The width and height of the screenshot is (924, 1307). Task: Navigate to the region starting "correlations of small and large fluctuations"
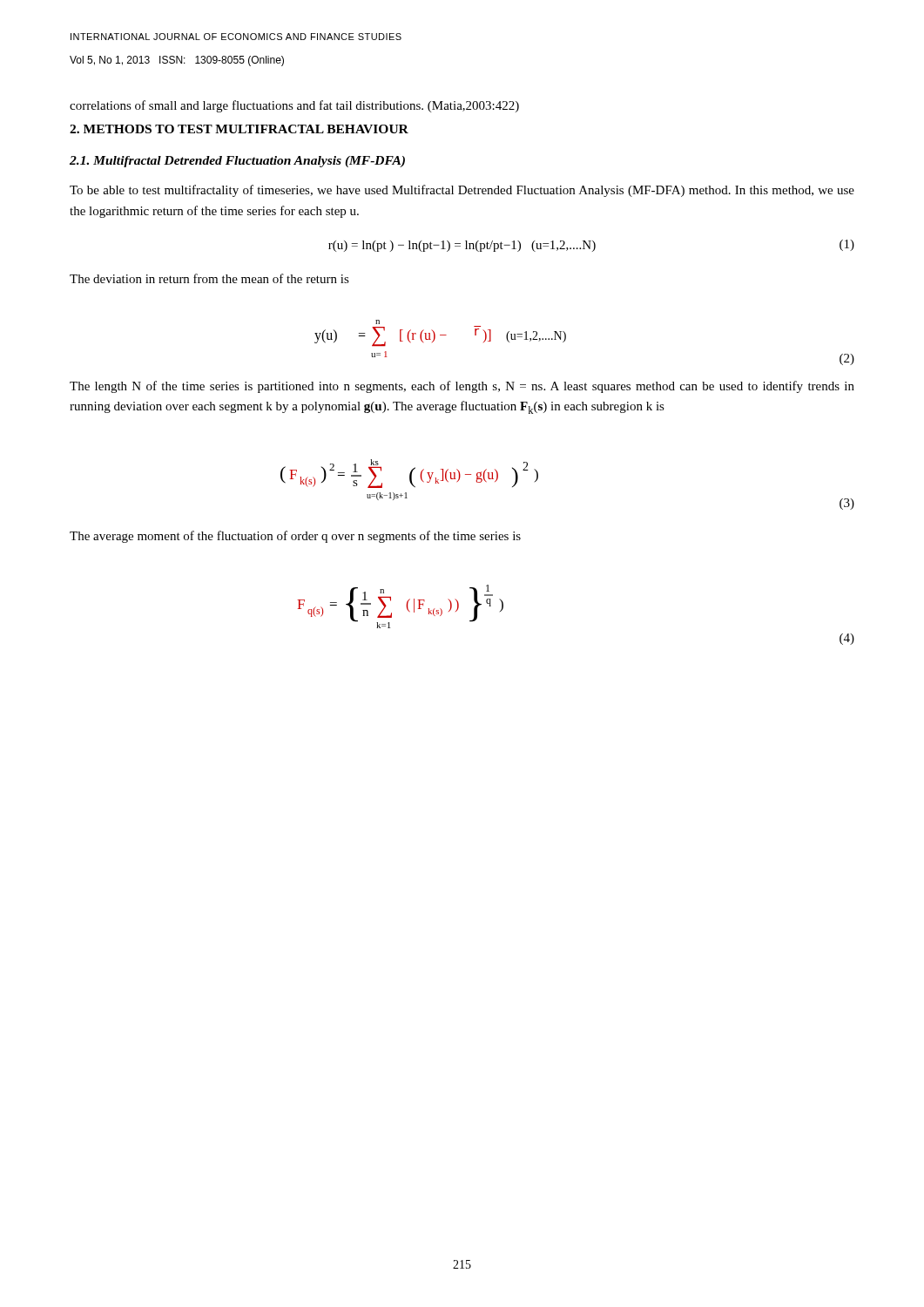click(294, 105)
